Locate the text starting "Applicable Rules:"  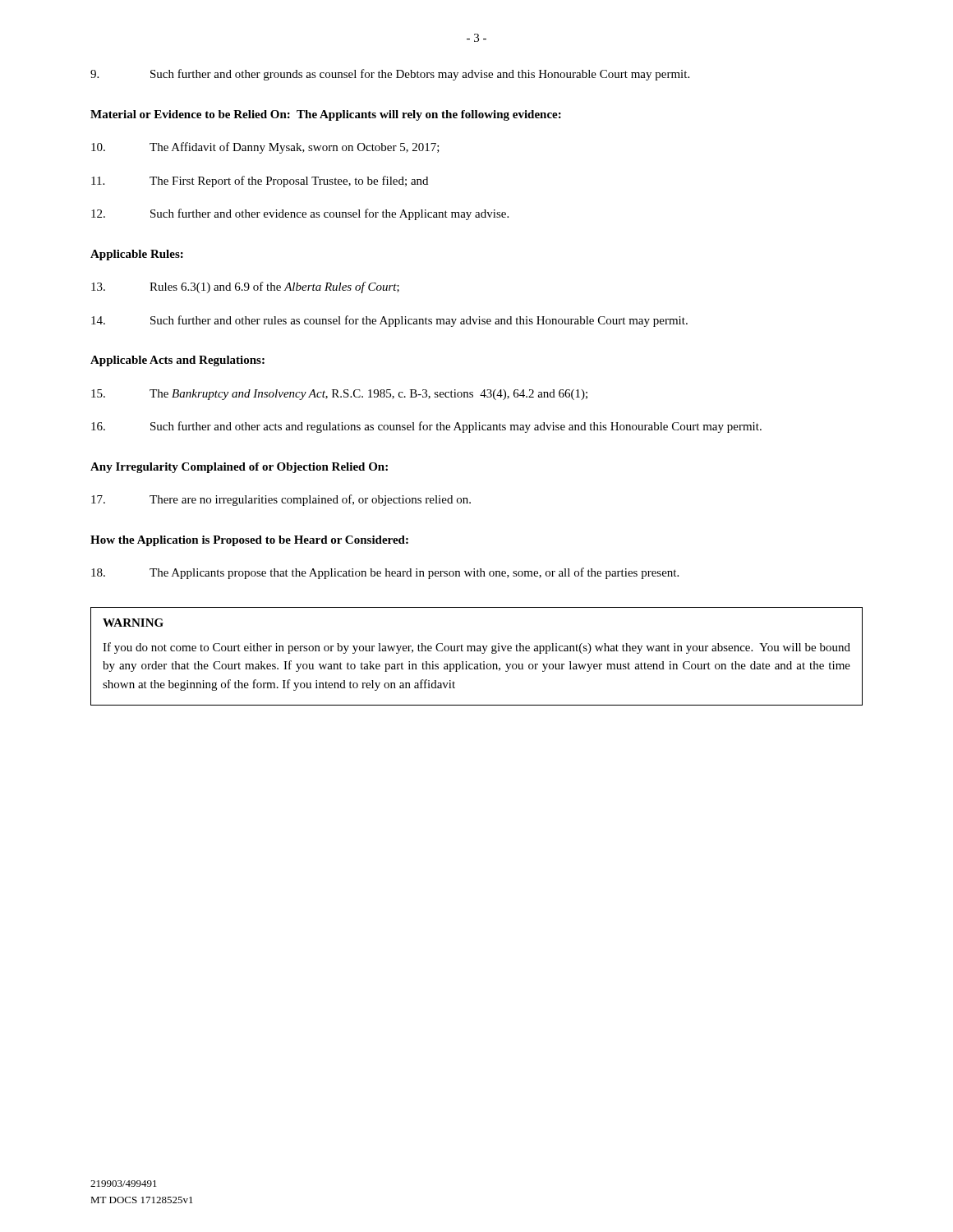coord(137,253)
